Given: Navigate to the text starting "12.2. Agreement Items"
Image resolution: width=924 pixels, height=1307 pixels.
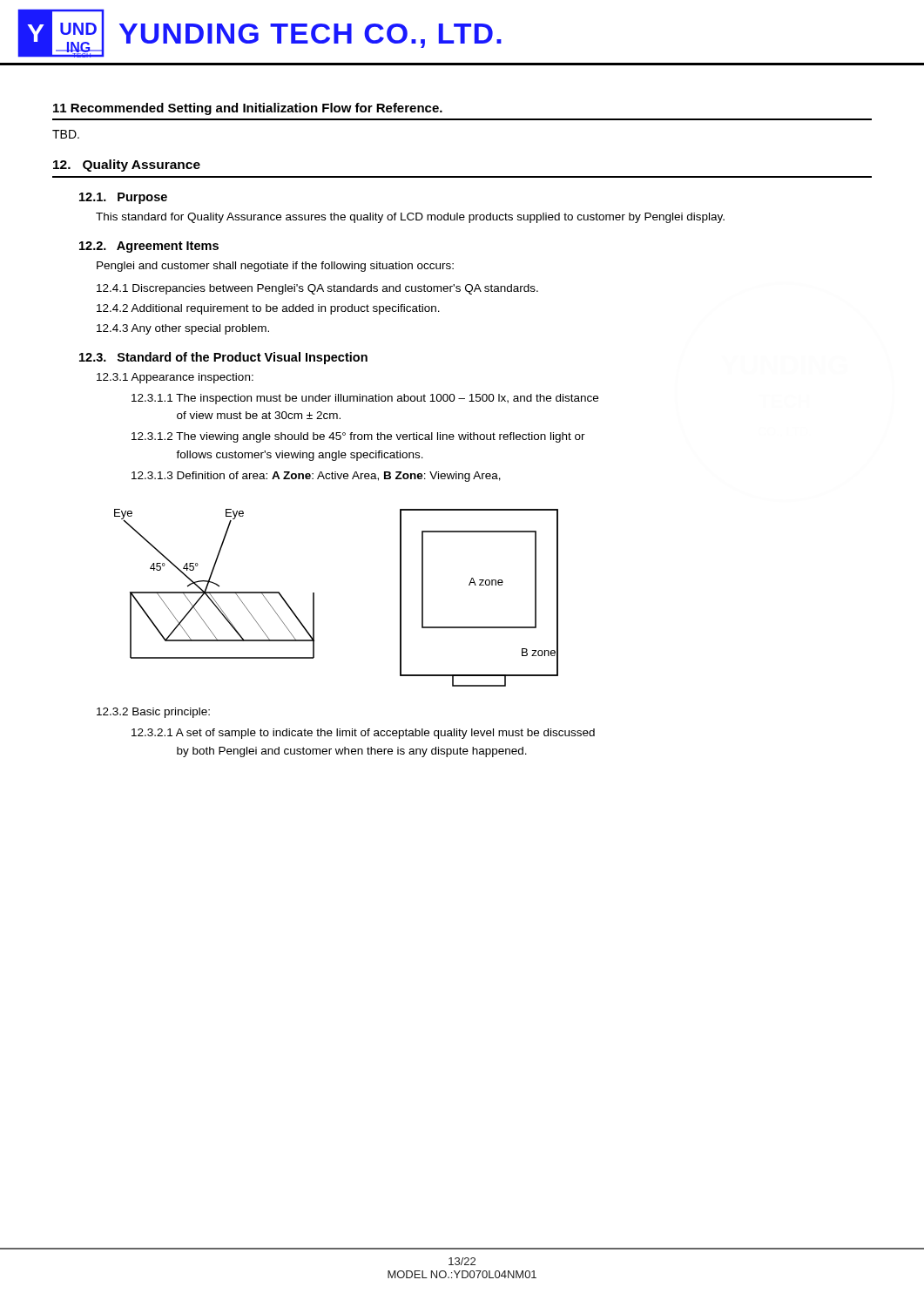Looking at the screenshot, I should 149,246.
